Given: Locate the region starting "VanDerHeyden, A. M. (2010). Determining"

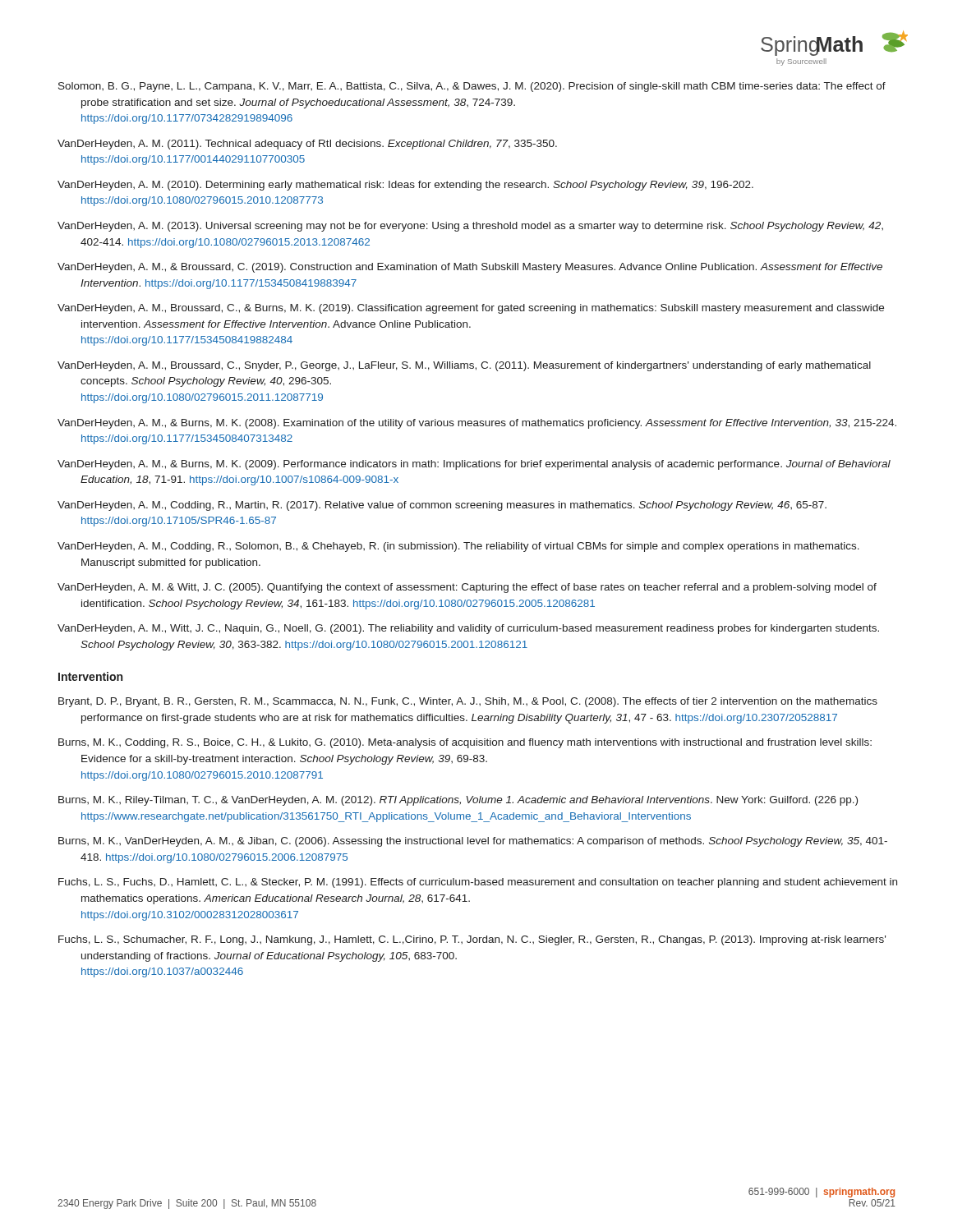Looking at the screenshot, I should pyautogui.click(x=479, y=192).
